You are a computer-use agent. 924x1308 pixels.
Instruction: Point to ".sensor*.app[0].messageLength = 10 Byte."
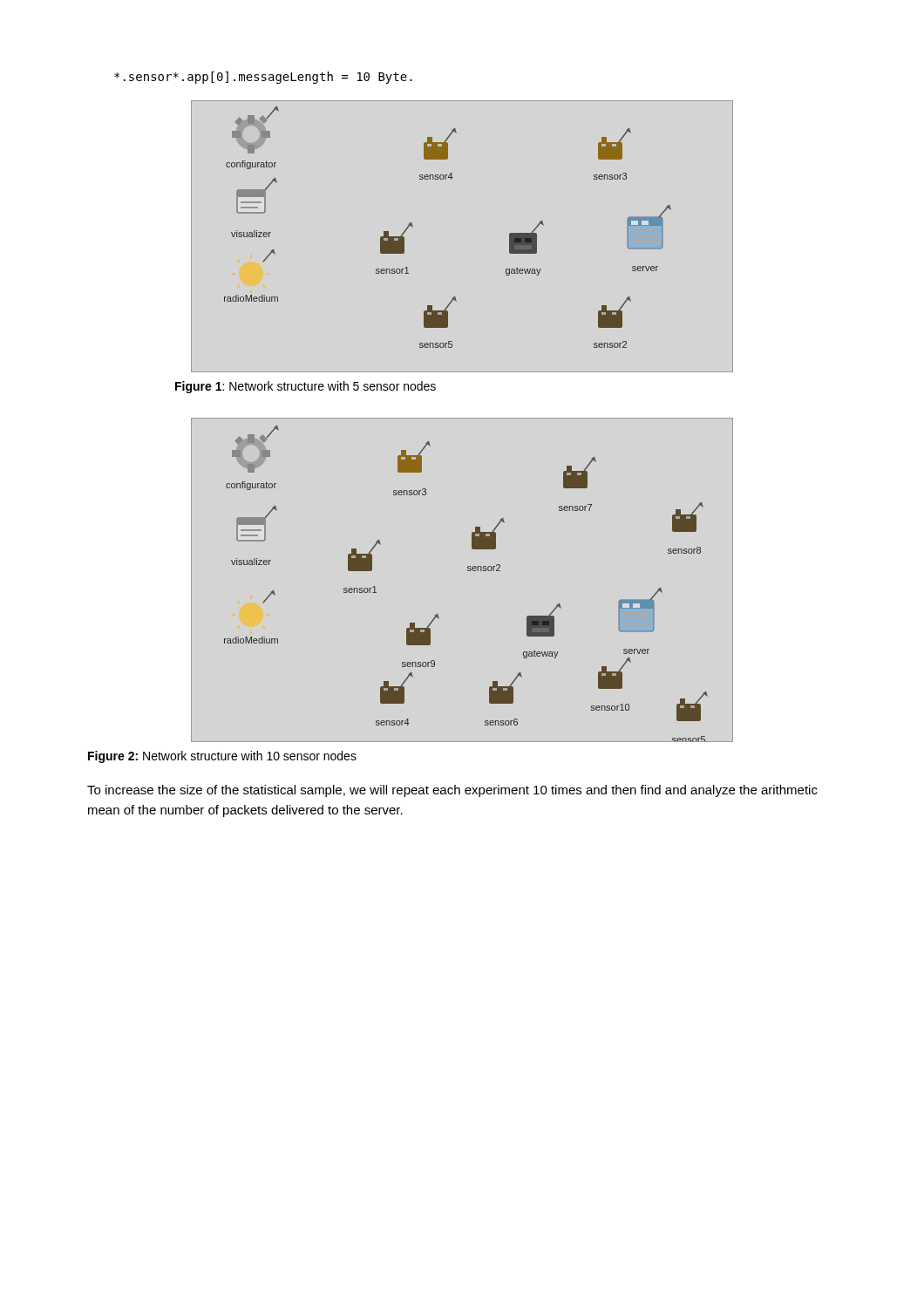[x=264, y=77]
